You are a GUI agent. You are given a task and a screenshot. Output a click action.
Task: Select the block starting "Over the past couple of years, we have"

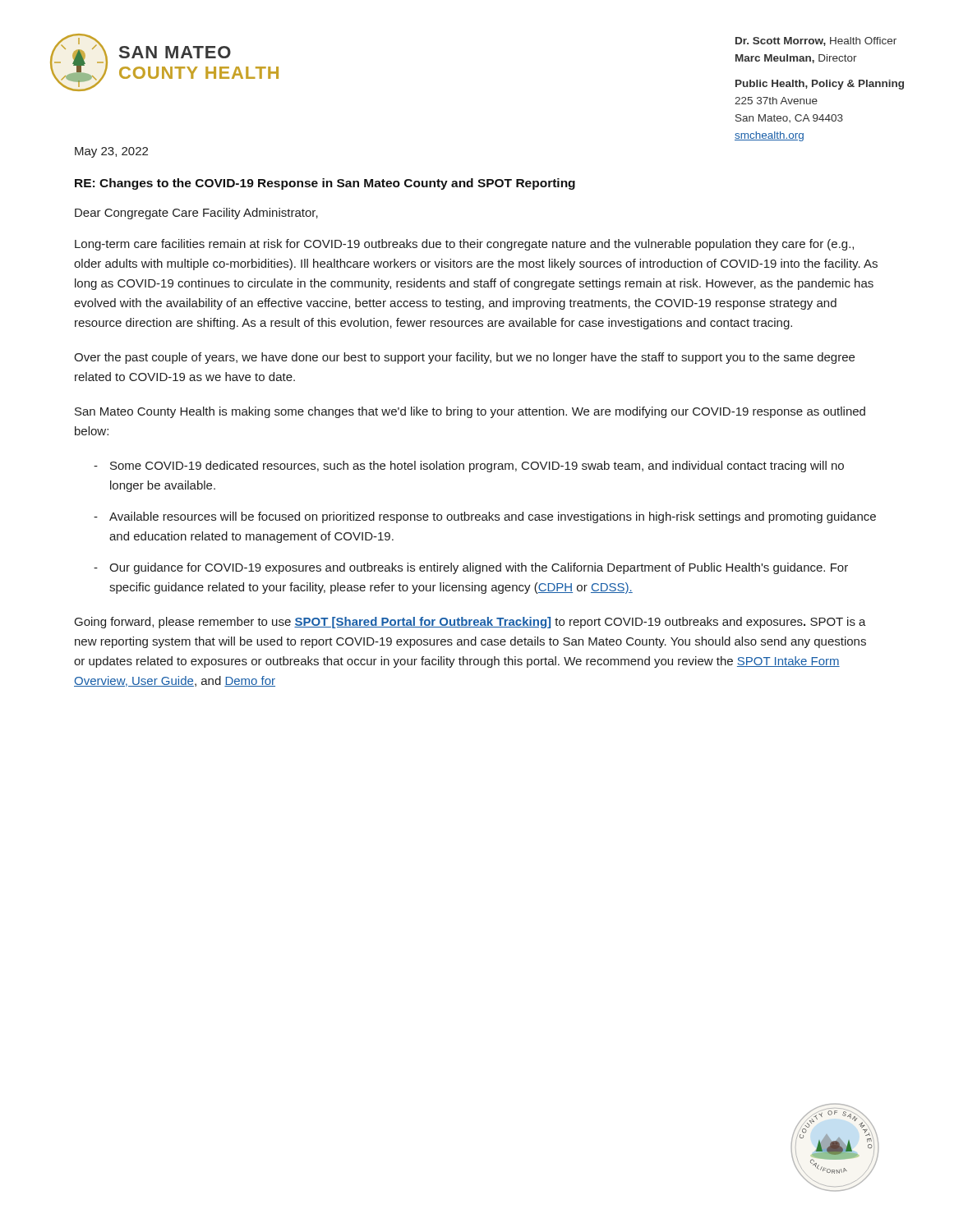465,367
